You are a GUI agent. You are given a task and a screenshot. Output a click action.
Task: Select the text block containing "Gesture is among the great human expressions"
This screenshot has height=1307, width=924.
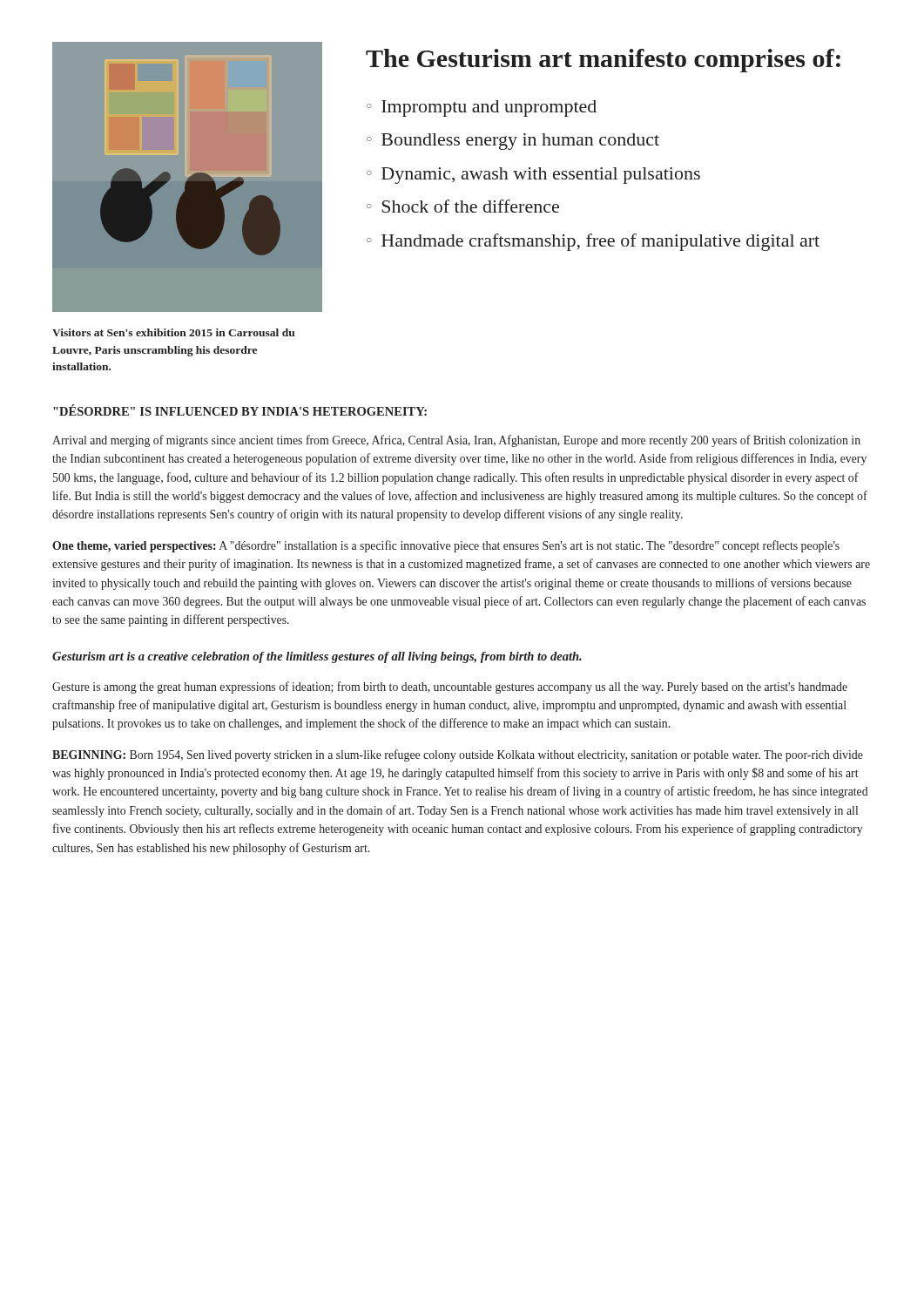pyautogui.click(x=462, y=705)
